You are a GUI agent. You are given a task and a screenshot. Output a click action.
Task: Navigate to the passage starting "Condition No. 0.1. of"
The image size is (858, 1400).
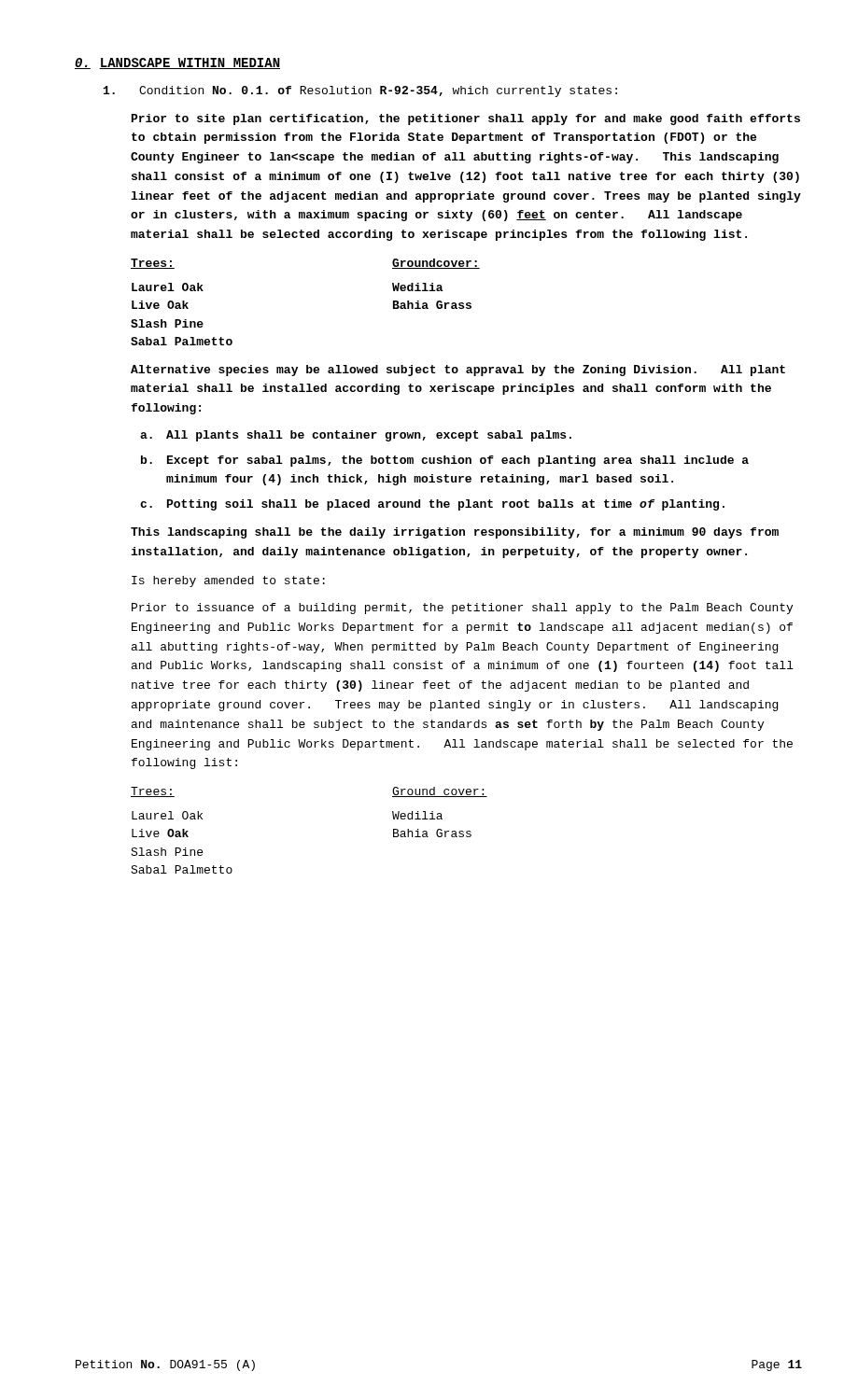tap(361, 91)
